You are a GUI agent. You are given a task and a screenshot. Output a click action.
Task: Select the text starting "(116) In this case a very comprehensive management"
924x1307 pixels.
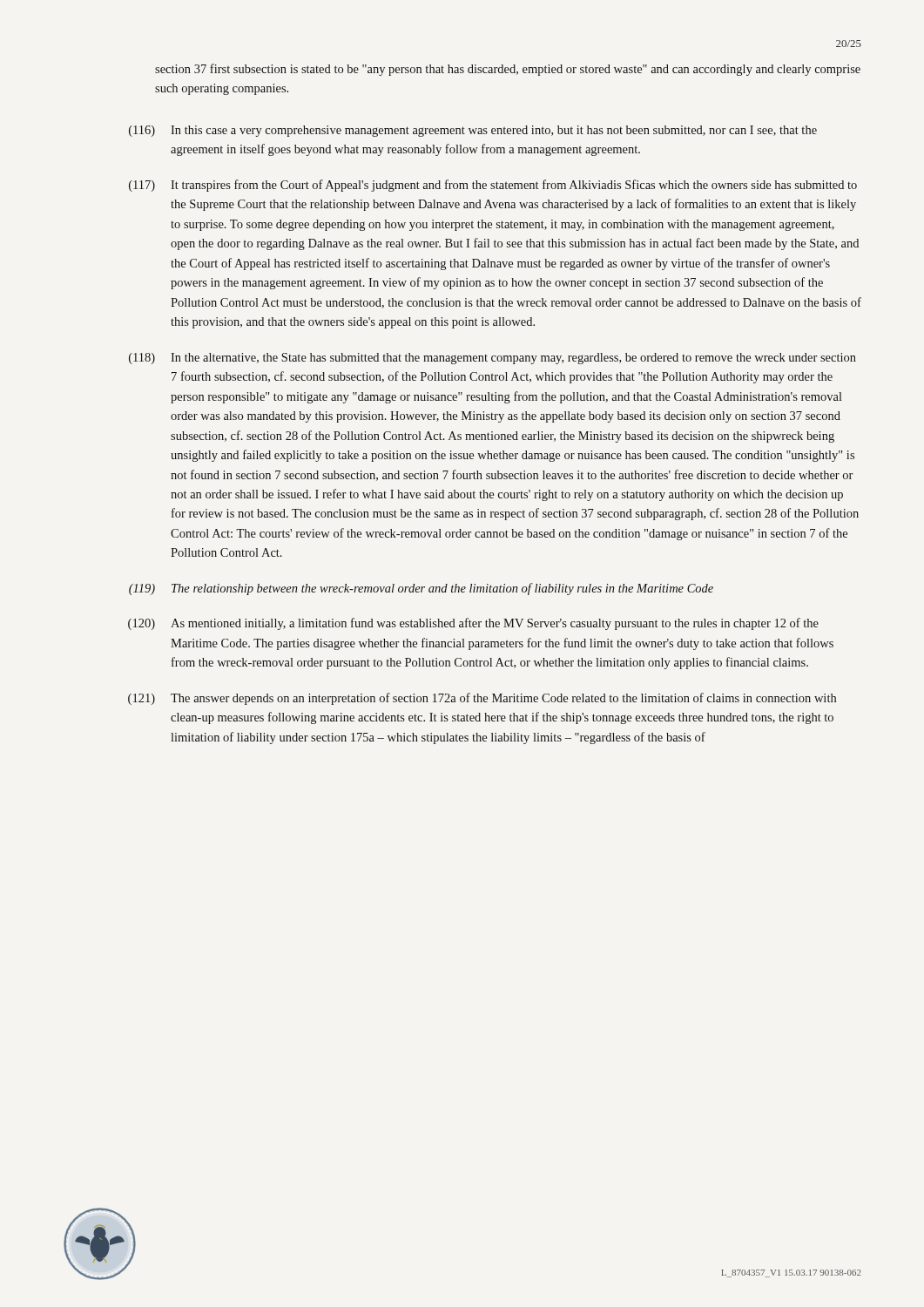coord(462,140)
